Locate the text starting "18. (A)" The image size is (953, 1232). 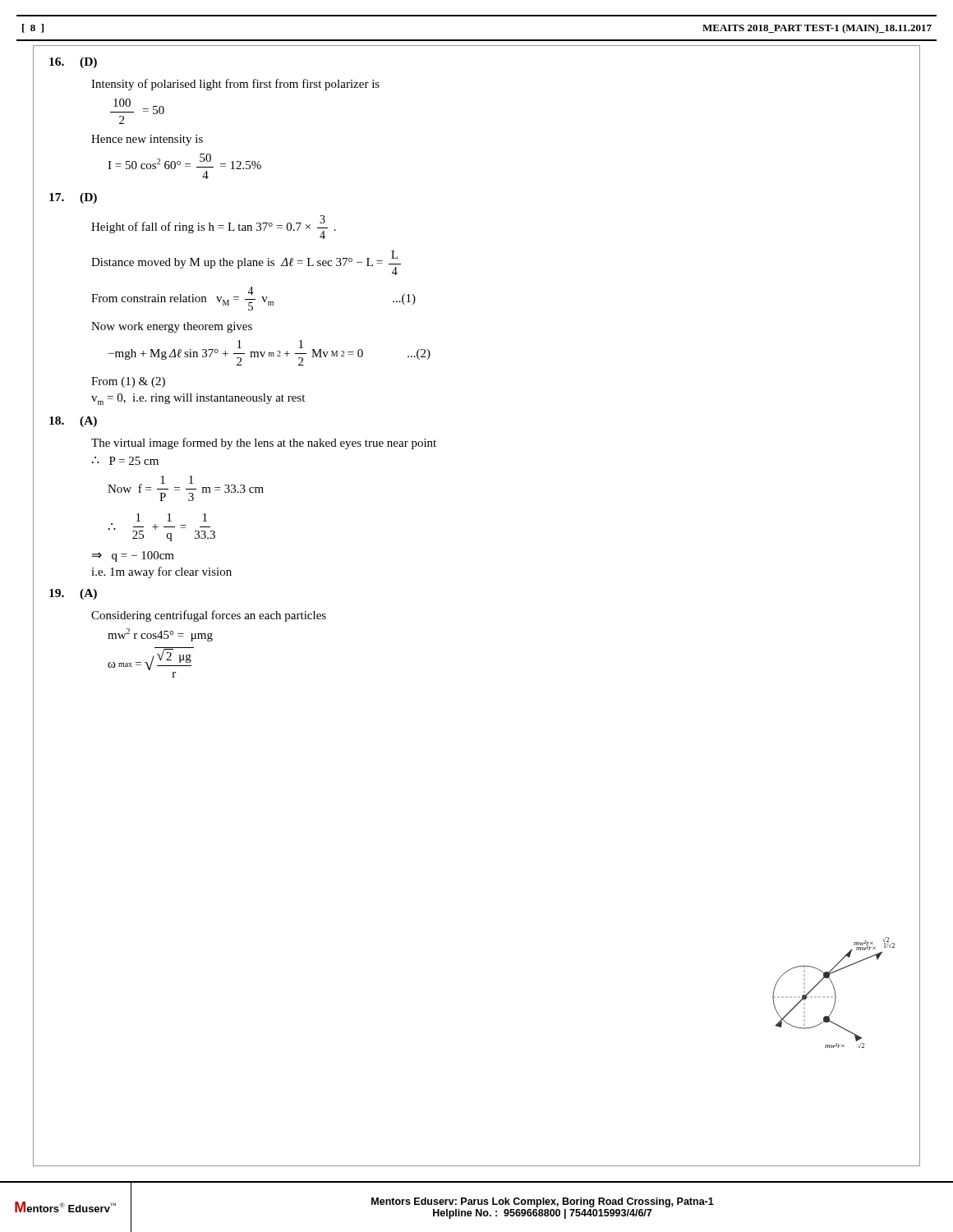tap(88, 422)
